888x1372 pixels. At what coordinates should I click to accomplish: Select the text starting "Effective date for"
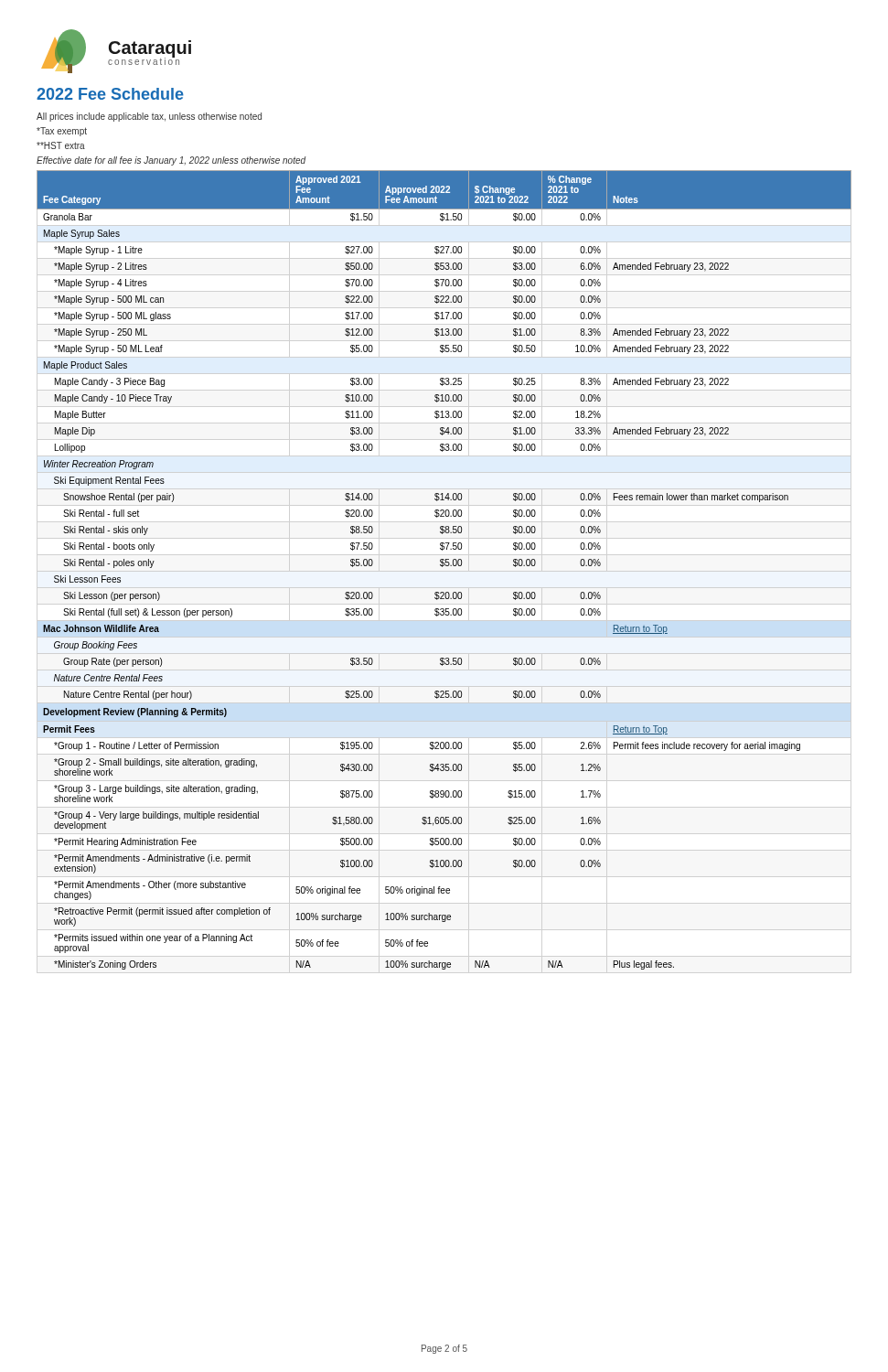click(x=171, y=161)
